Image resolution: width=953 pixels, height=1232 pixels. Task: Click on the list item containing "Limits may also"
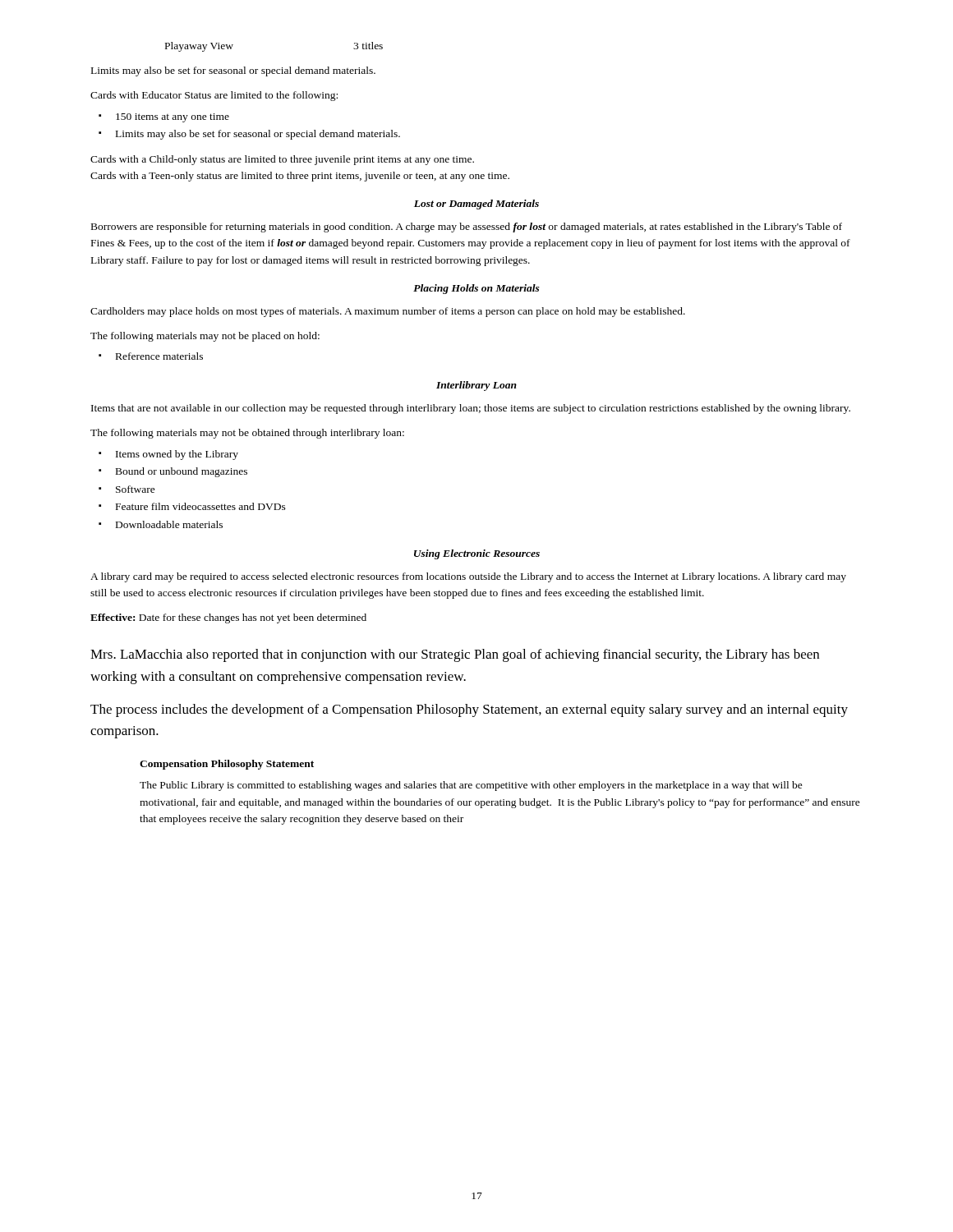tap(258, 134)
